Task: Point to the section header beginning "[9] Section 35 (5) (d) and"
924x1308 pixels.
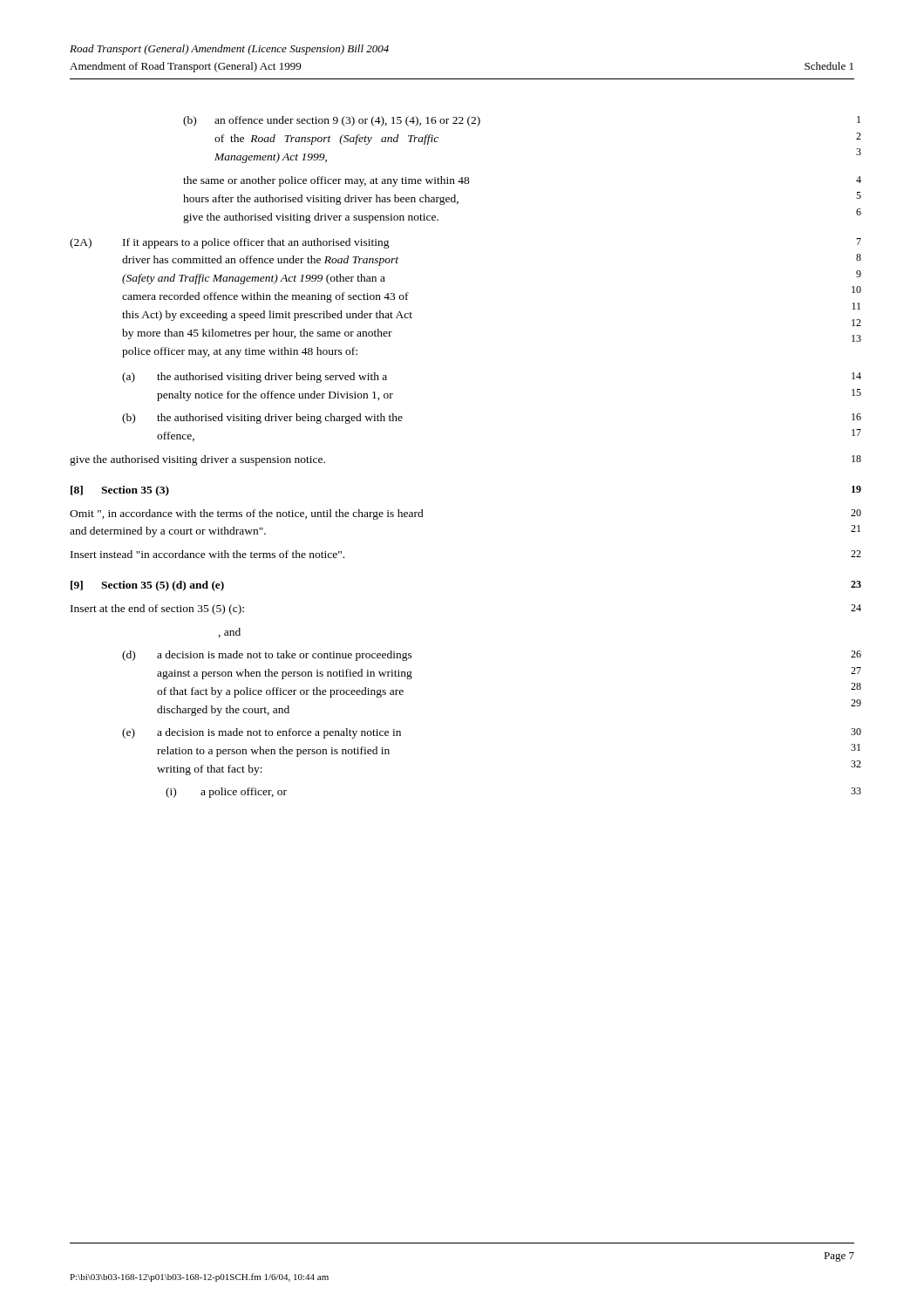Action: [x=147, y=586]
